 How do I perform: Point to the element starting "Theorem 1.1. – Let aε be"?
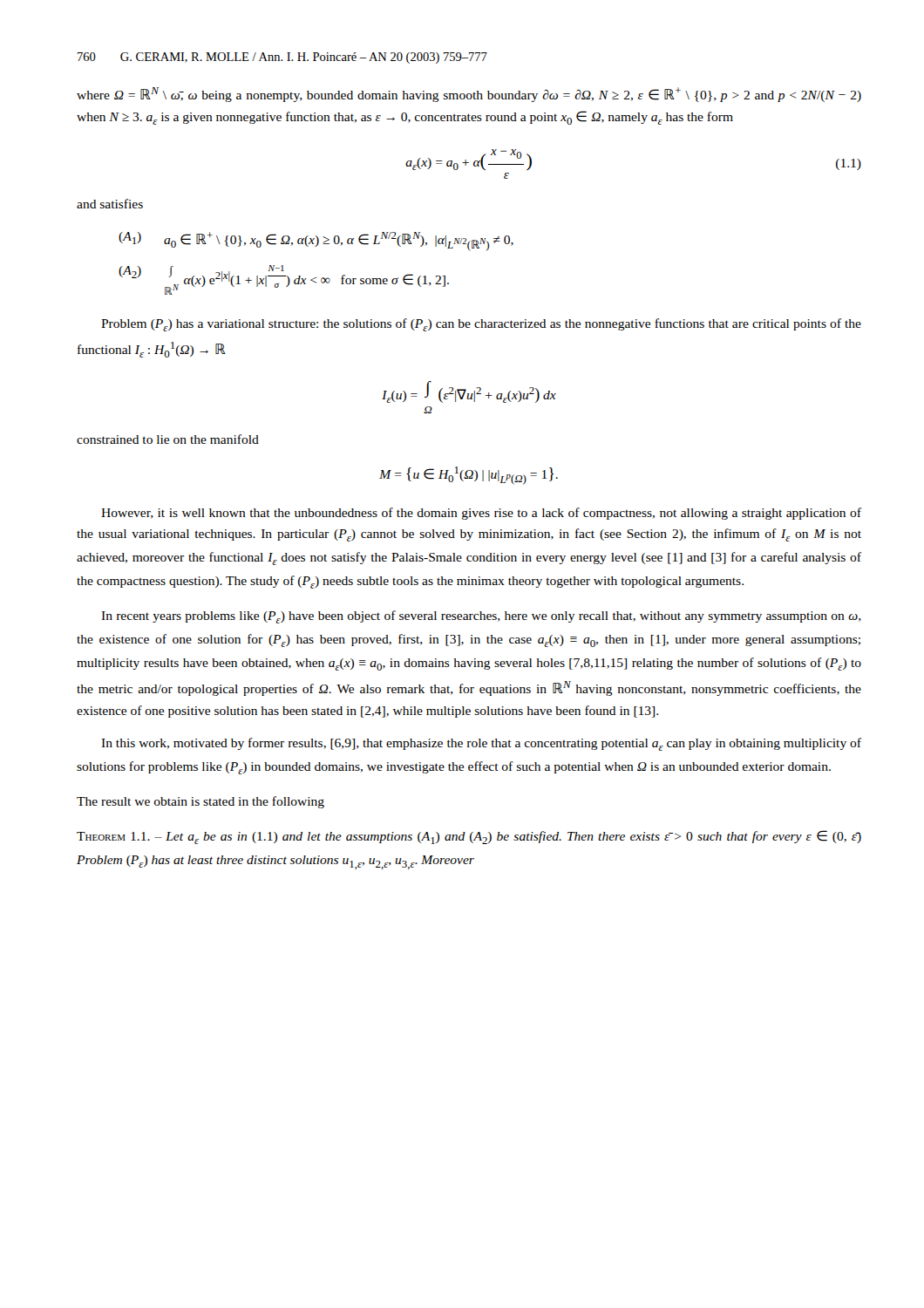click(x=469, y=849)
